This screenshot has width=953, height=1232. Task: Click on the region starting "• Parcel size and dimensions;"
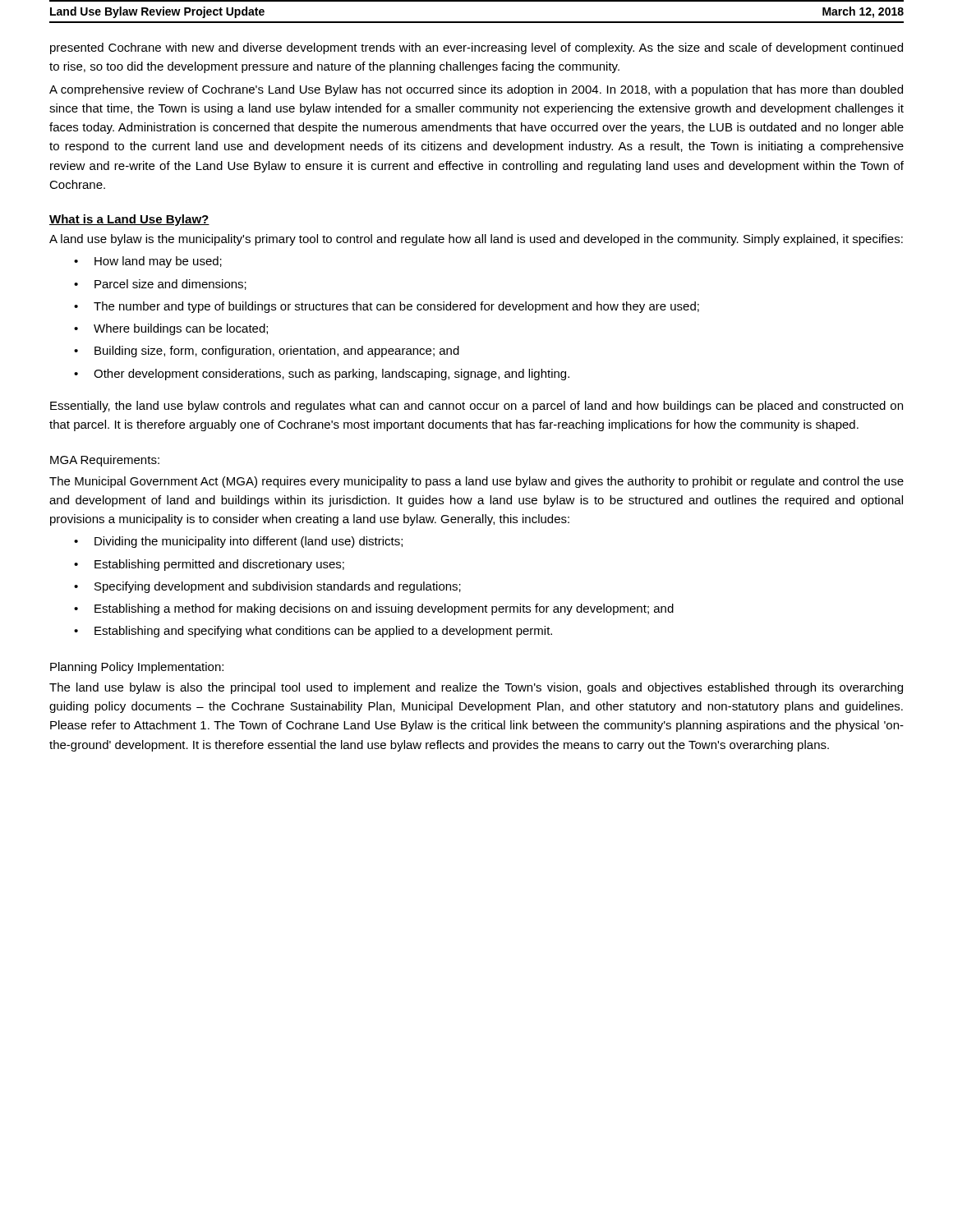click(x=161, y=283)
